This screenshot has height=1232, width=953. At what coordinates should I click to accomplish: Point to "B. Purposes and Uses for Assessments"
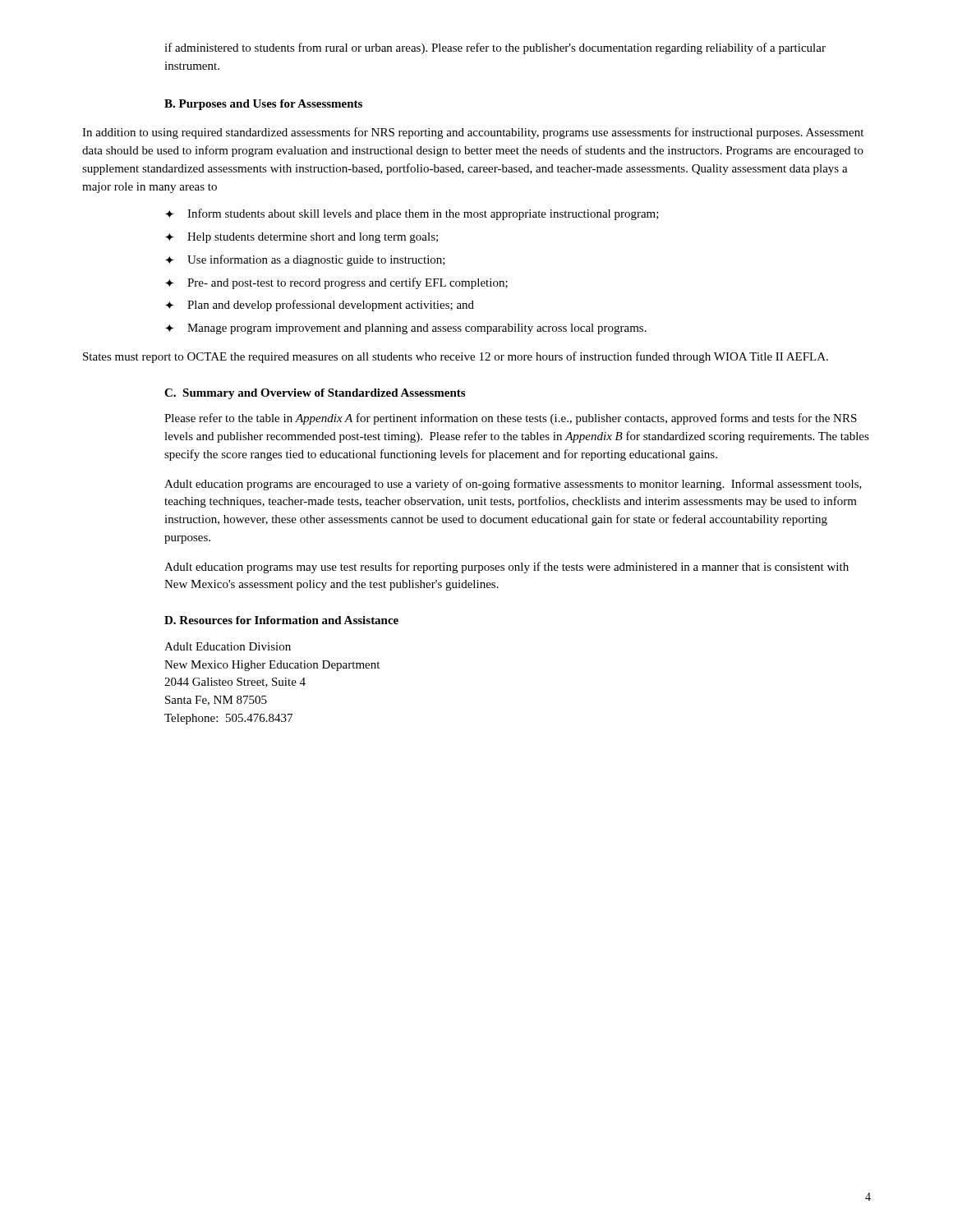263,103
